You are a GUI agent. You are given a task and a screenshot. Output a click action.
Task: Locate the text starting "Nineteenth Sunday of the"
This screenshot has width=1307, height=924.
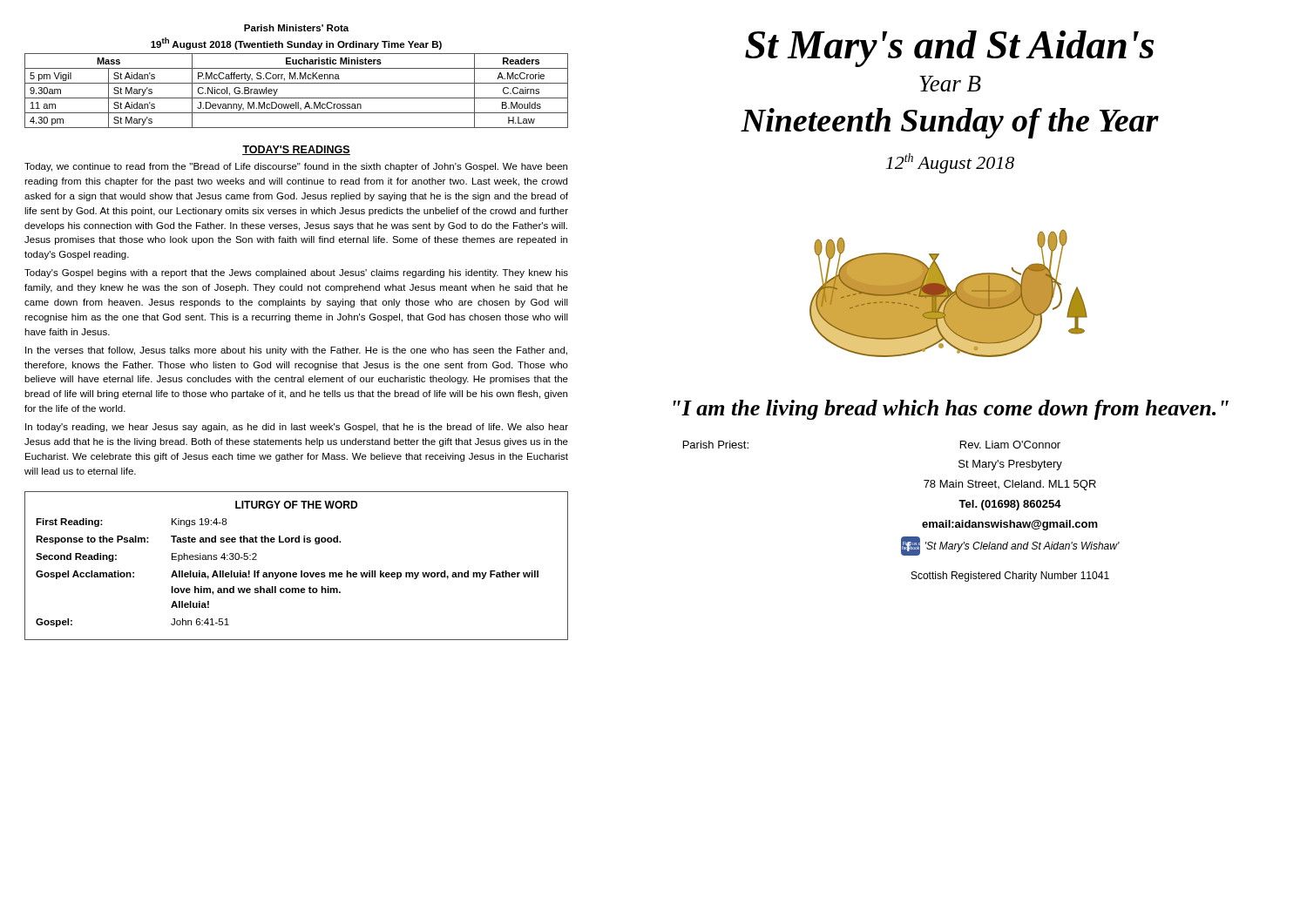point(950,120)
